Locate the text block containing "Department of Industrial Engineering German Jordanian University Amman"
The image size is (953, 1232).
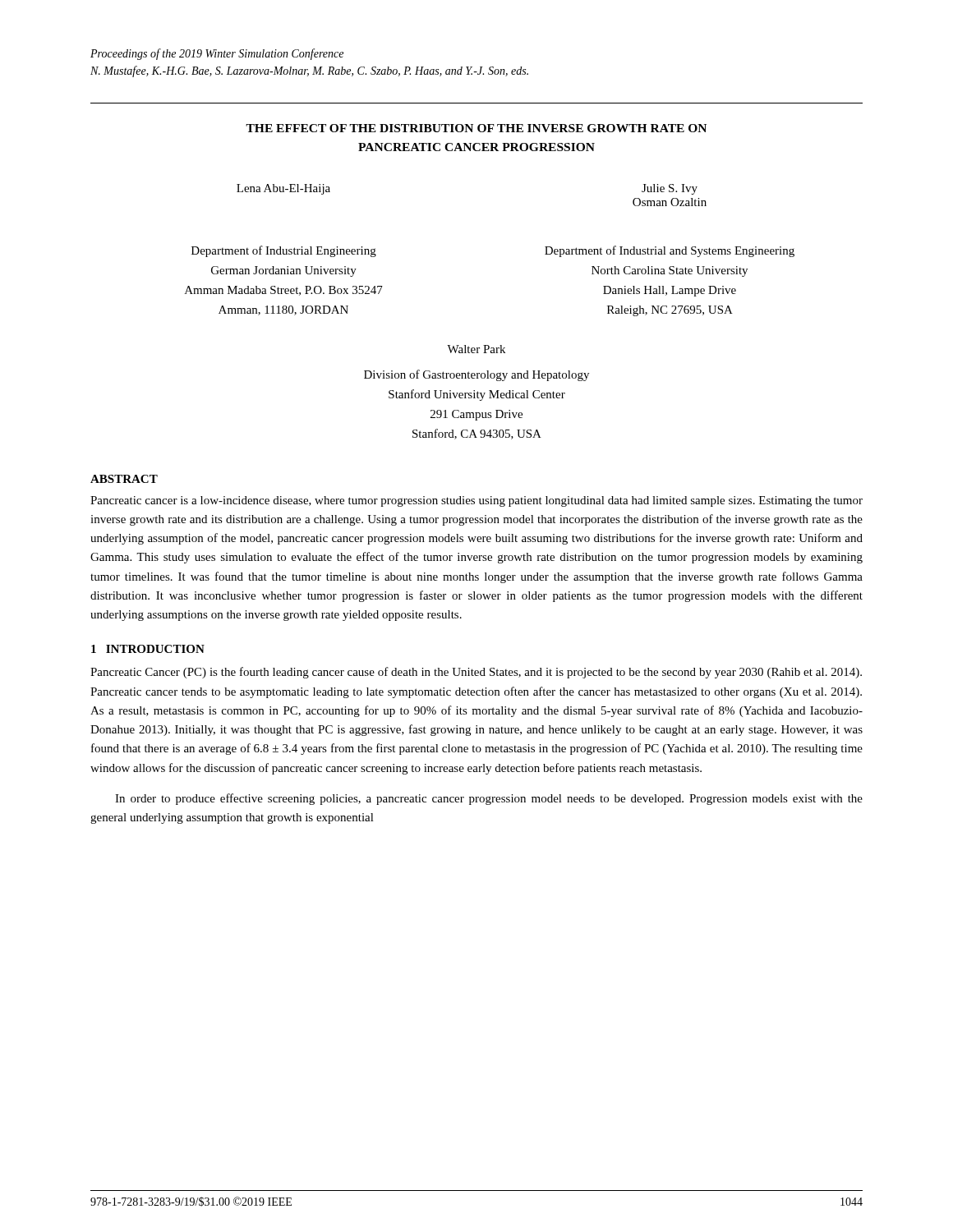tap(283, 280)
